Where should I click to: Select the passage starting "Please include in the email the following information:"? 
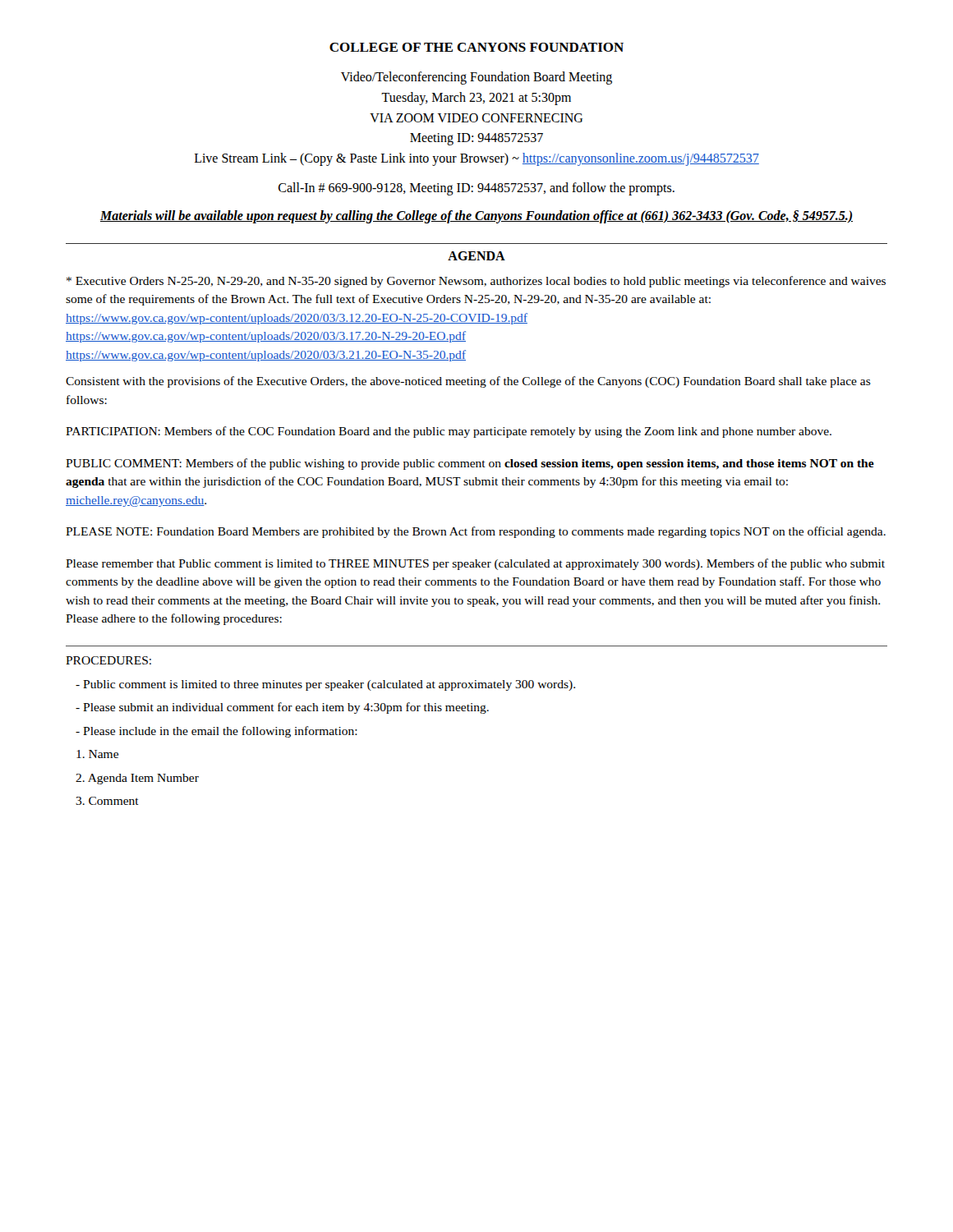pos(217,731)
